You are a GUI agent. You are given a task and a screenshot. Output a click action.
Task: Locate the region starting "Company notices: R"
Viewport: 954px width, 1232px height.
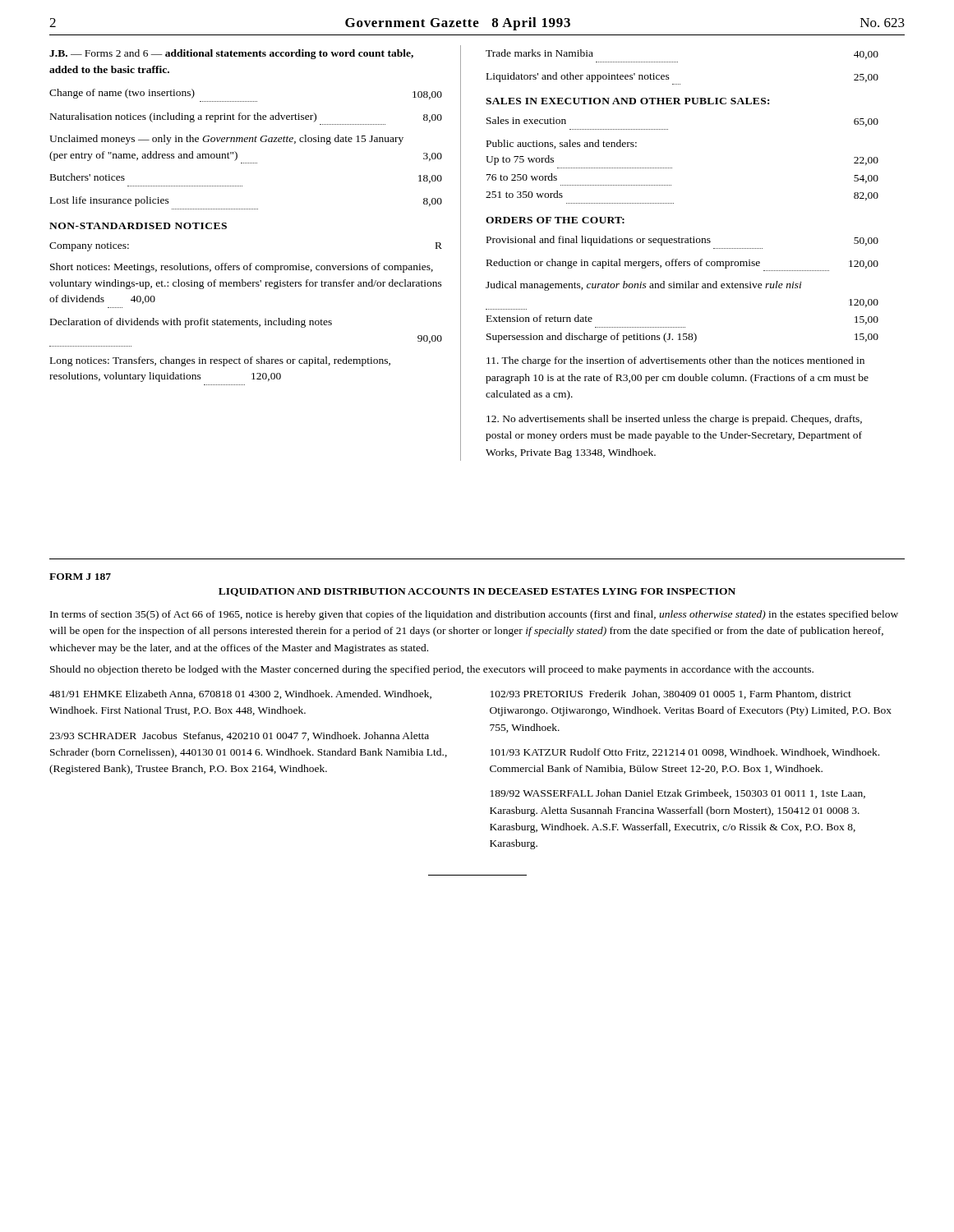click(x=89, y=247)
